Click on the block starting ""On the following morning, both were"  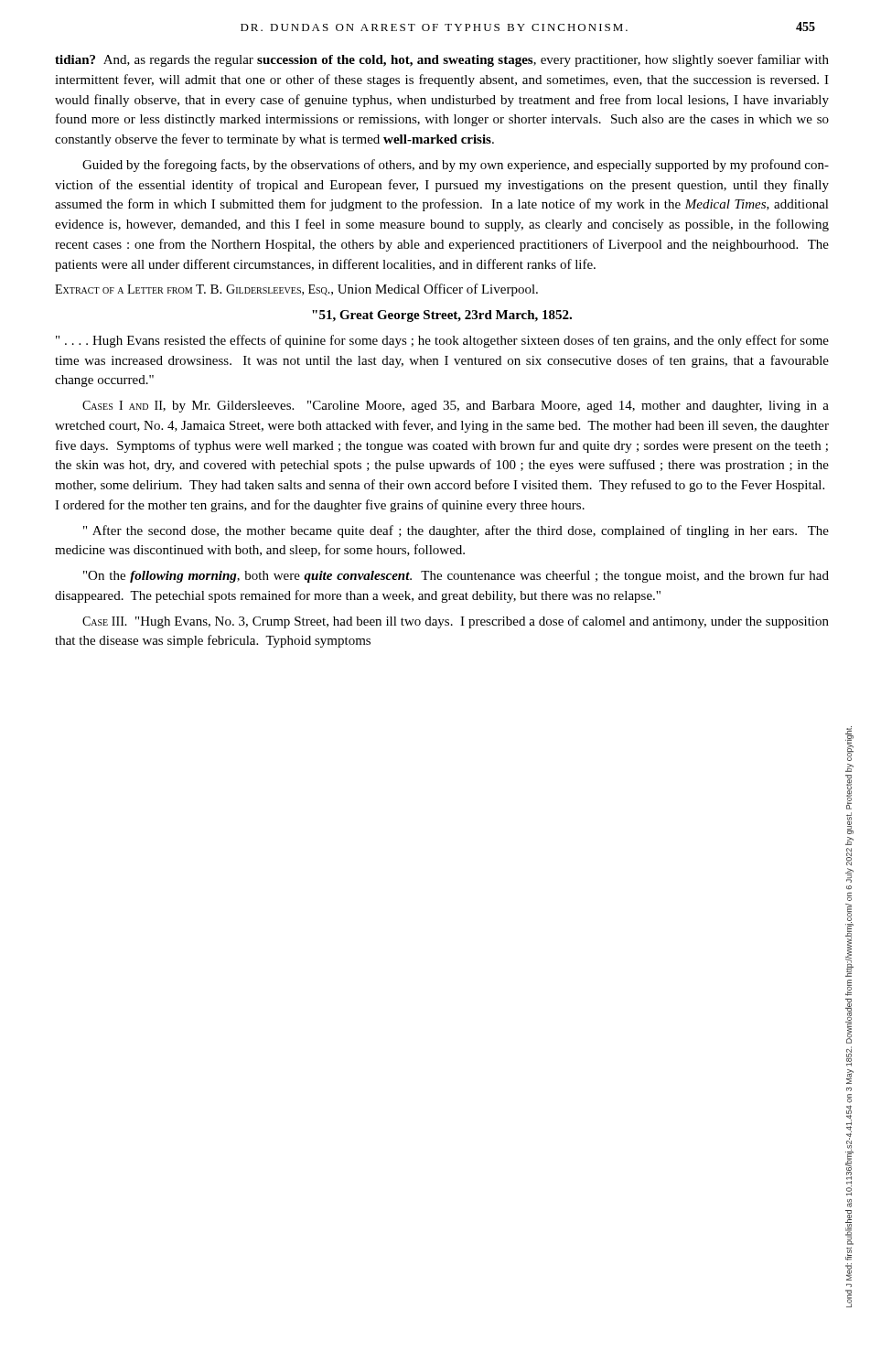click(442, 586)
